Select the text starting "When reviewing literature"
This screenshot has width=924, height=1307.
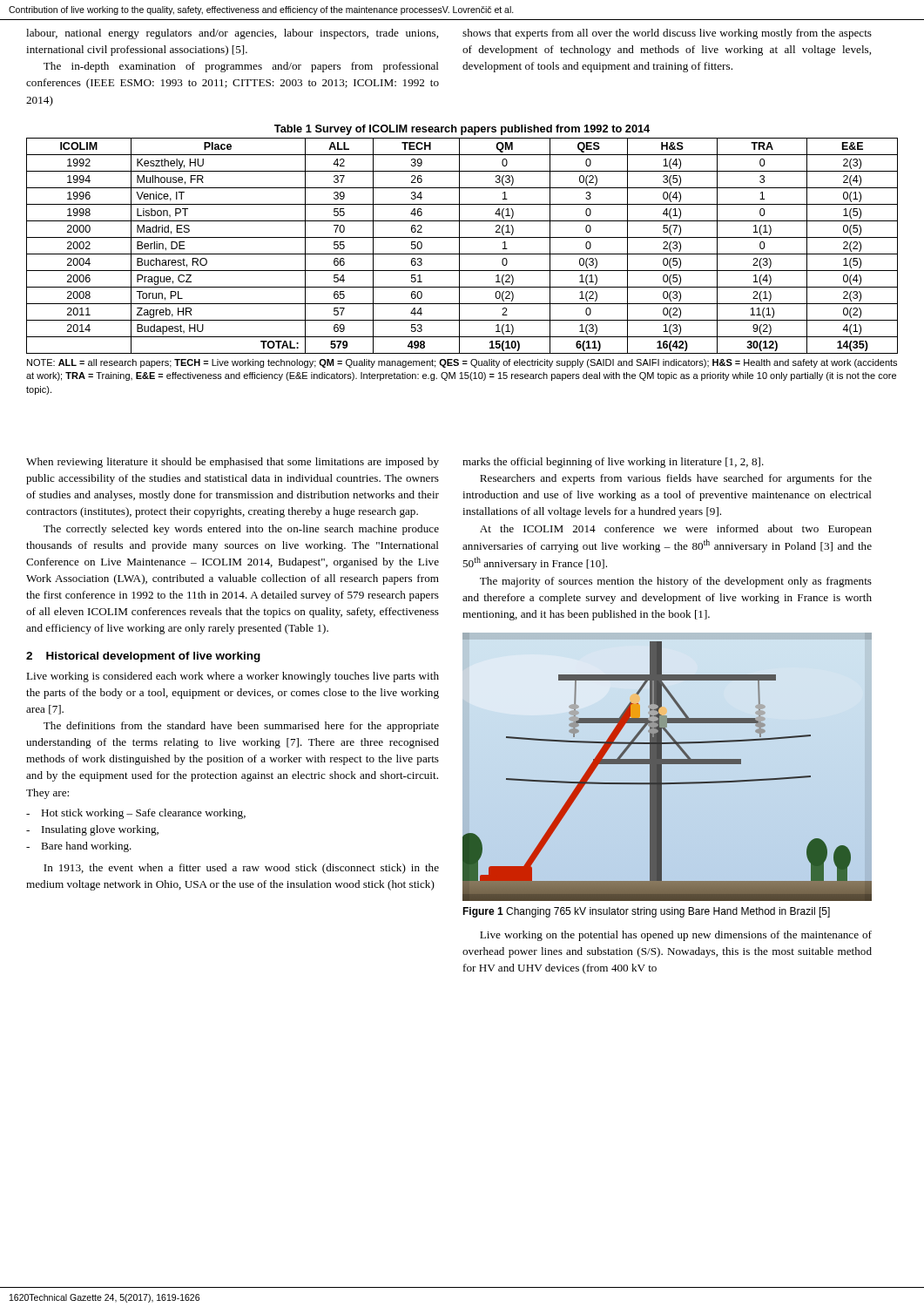233,545
